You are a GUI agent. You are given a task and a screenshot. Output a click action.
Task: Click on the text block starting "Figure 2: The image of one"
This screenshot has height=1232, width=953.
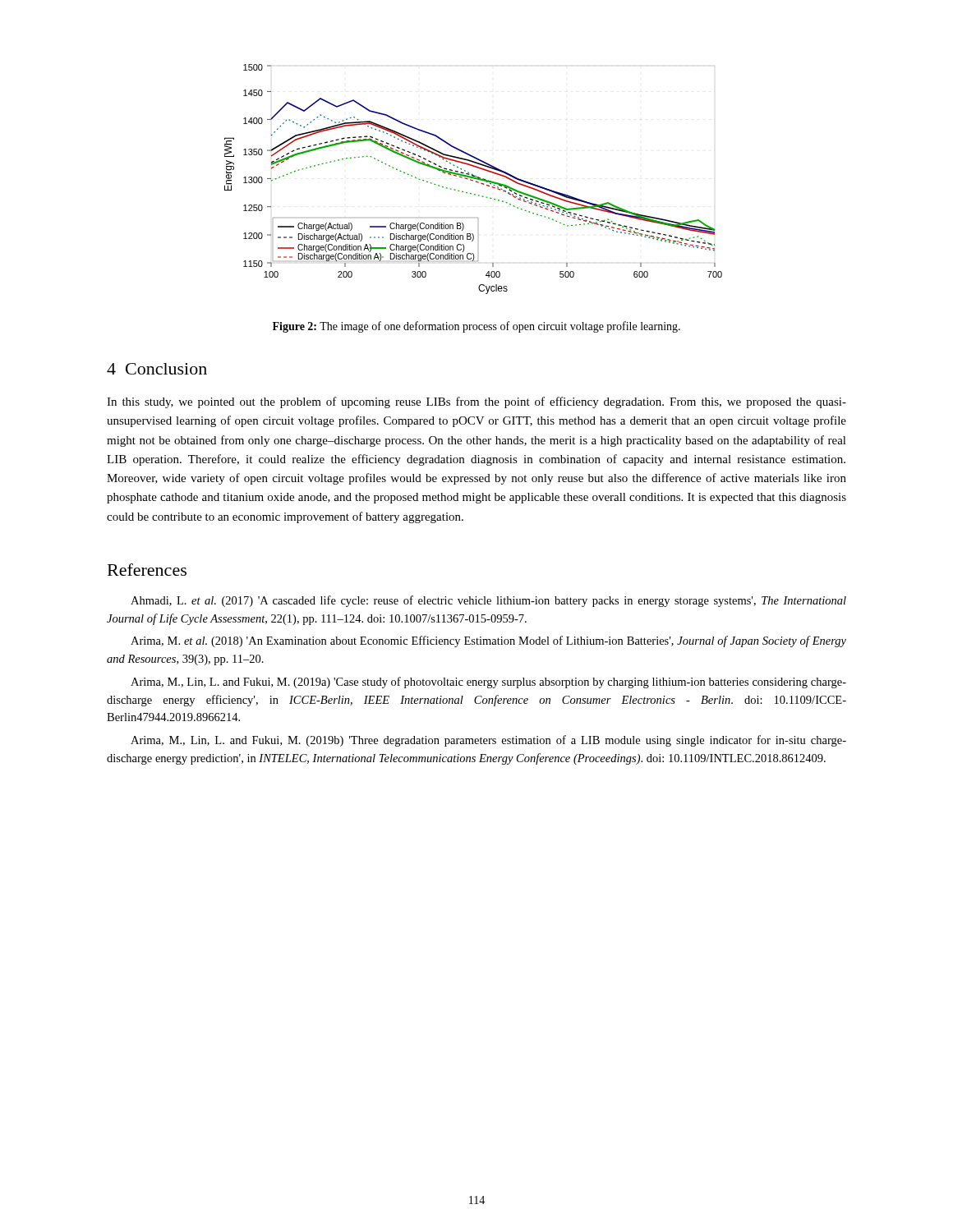tap(476, 326)
